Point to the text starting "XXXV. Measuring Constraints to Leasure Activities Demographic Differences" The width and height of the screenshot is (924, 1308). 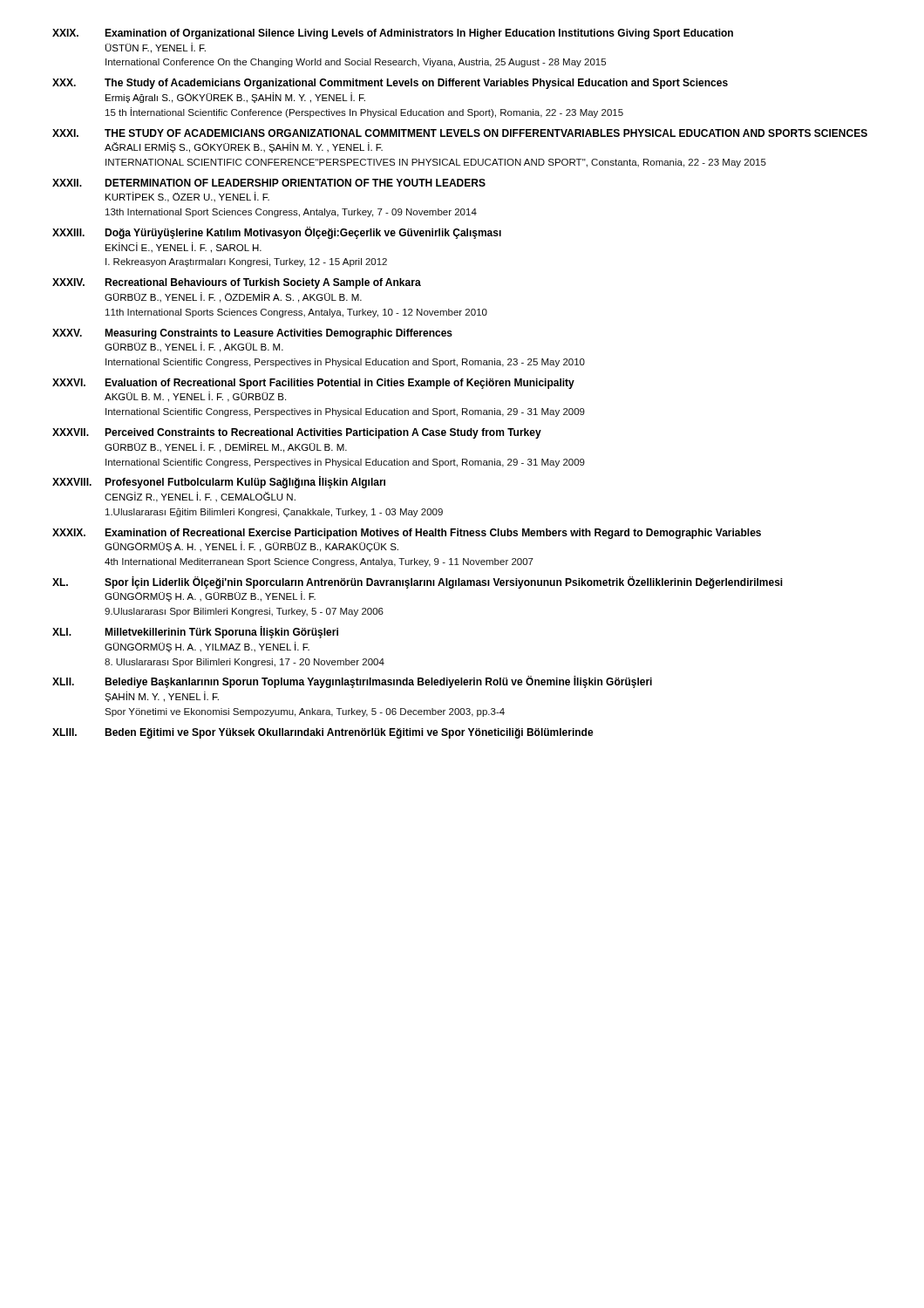coord(462,348)
